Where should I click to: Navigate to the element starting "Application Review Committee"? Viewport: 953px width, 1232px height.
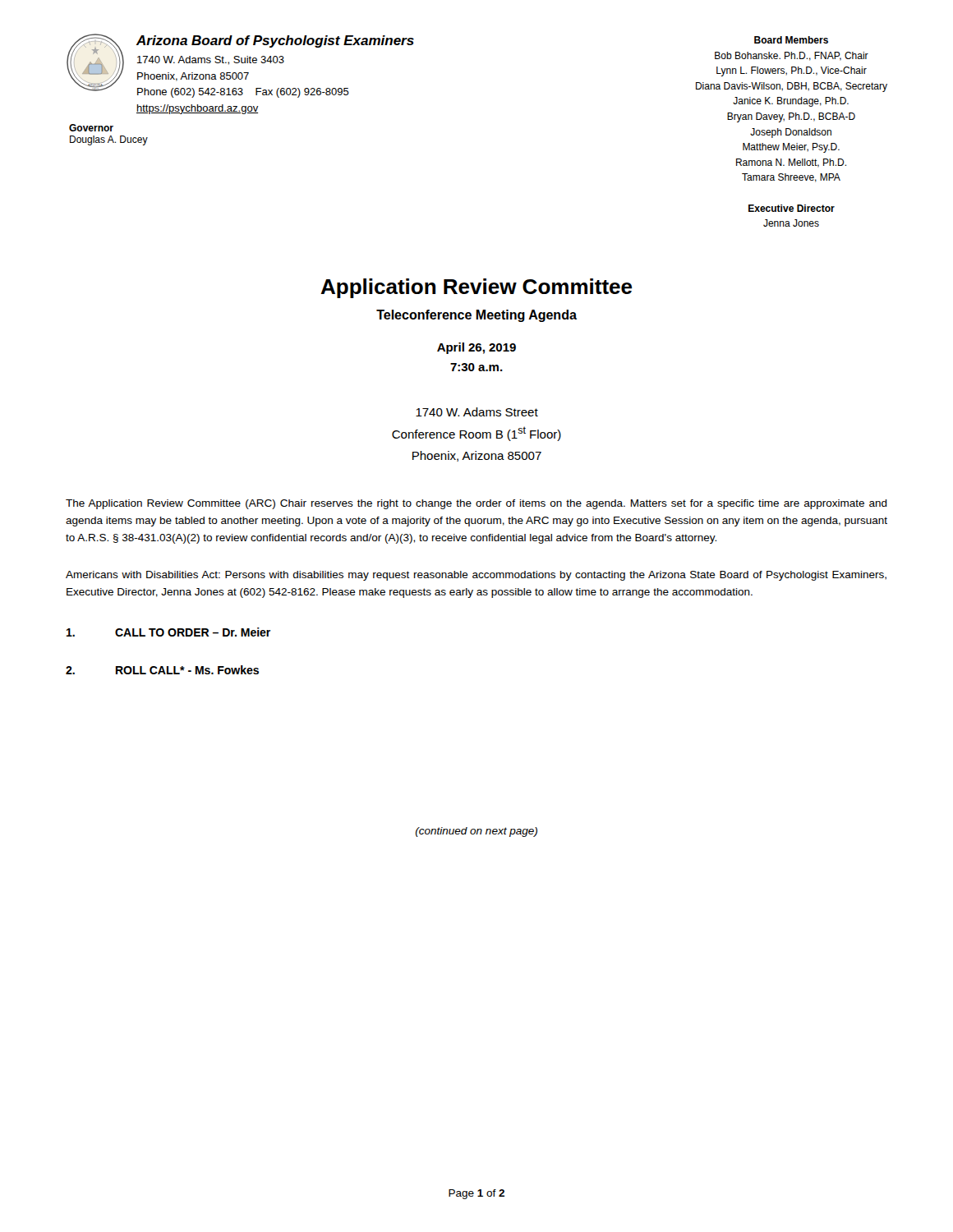coord(476,286)
